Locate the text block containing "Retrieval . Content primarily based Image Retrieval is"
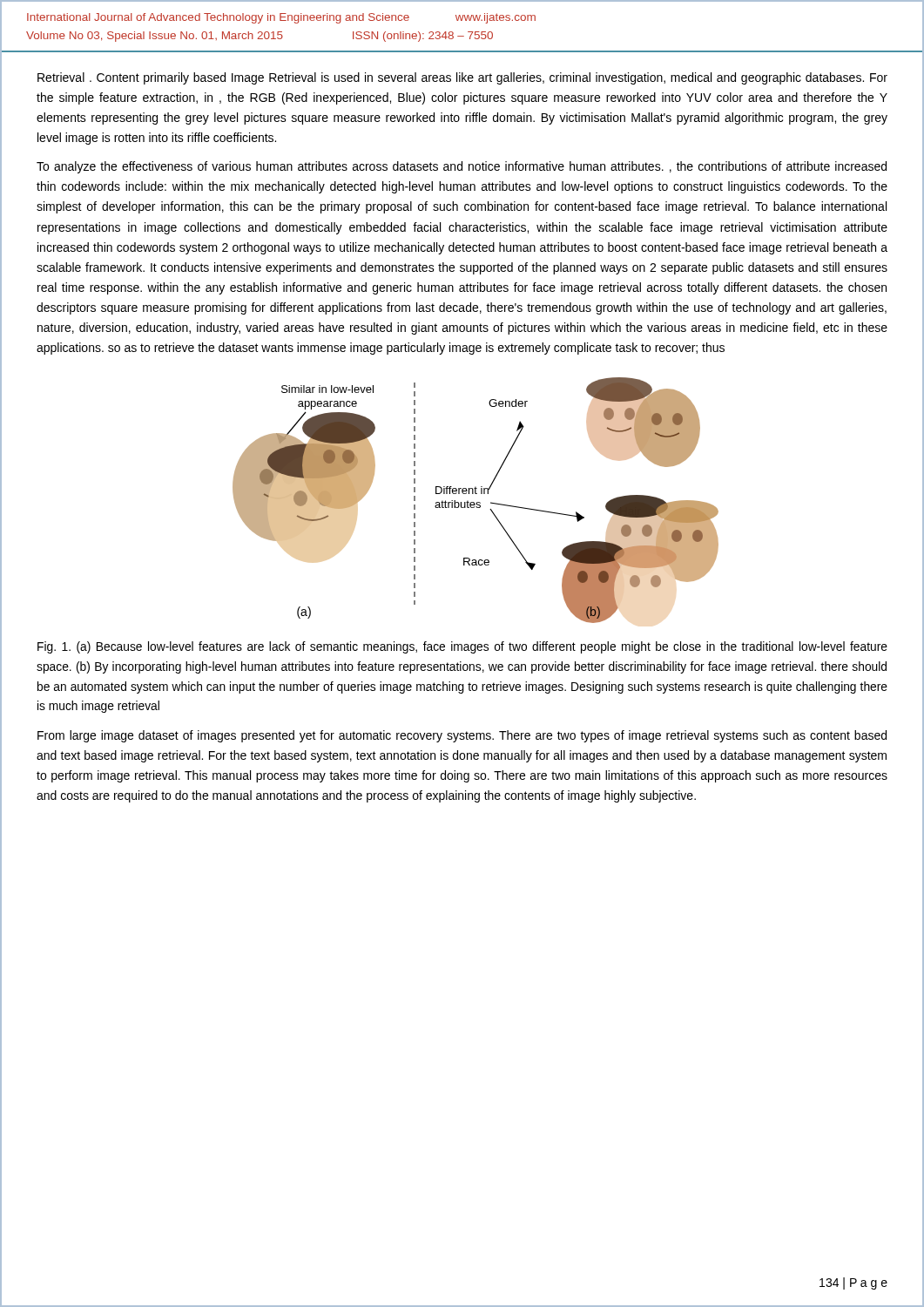The image size is (924, 1307). pyautogui.click(x=462, y=108)
